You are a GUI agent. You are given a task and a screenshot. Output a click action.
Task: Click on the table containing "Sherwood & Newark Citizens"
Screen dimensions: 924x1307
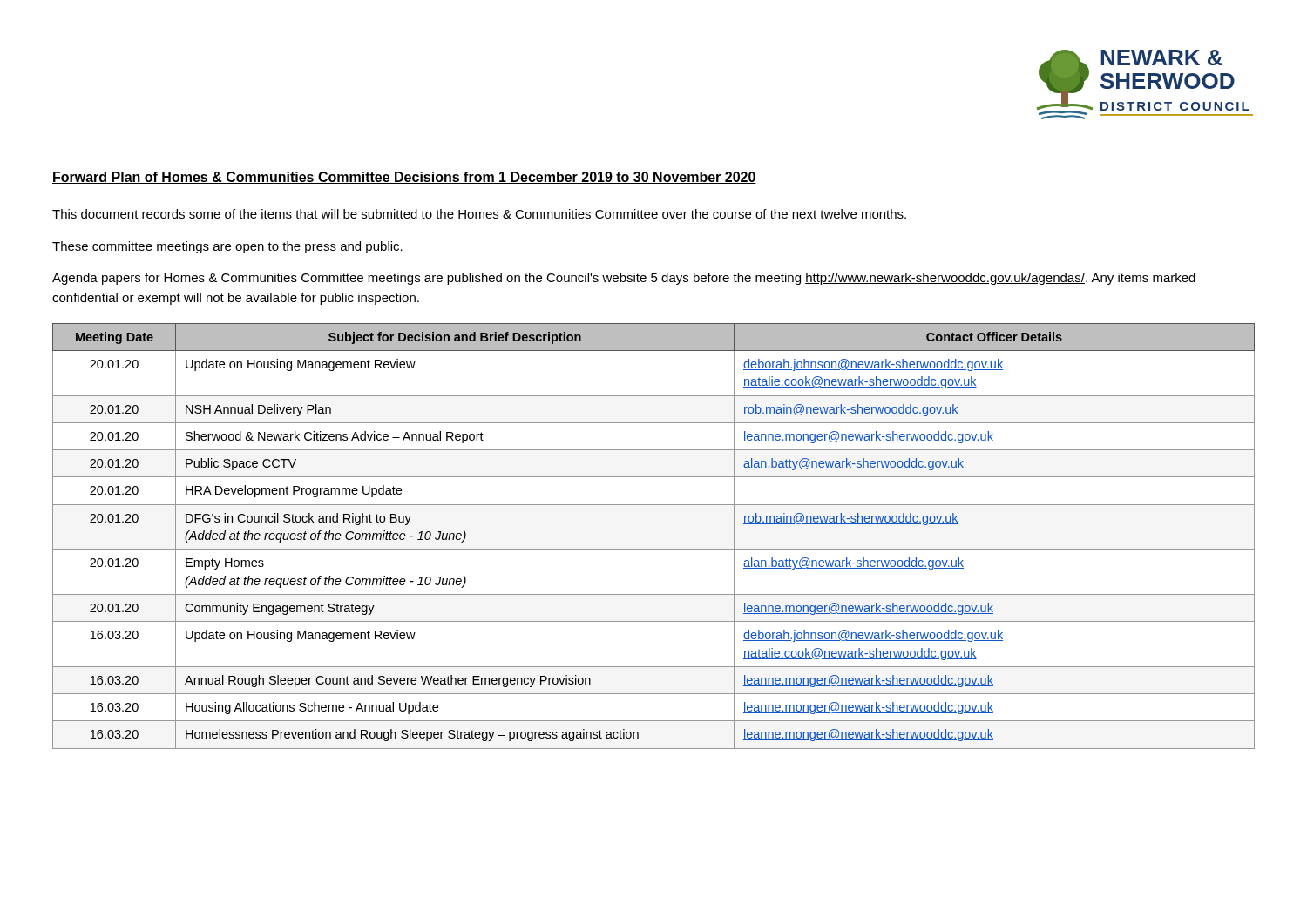[x=654, y=536]
